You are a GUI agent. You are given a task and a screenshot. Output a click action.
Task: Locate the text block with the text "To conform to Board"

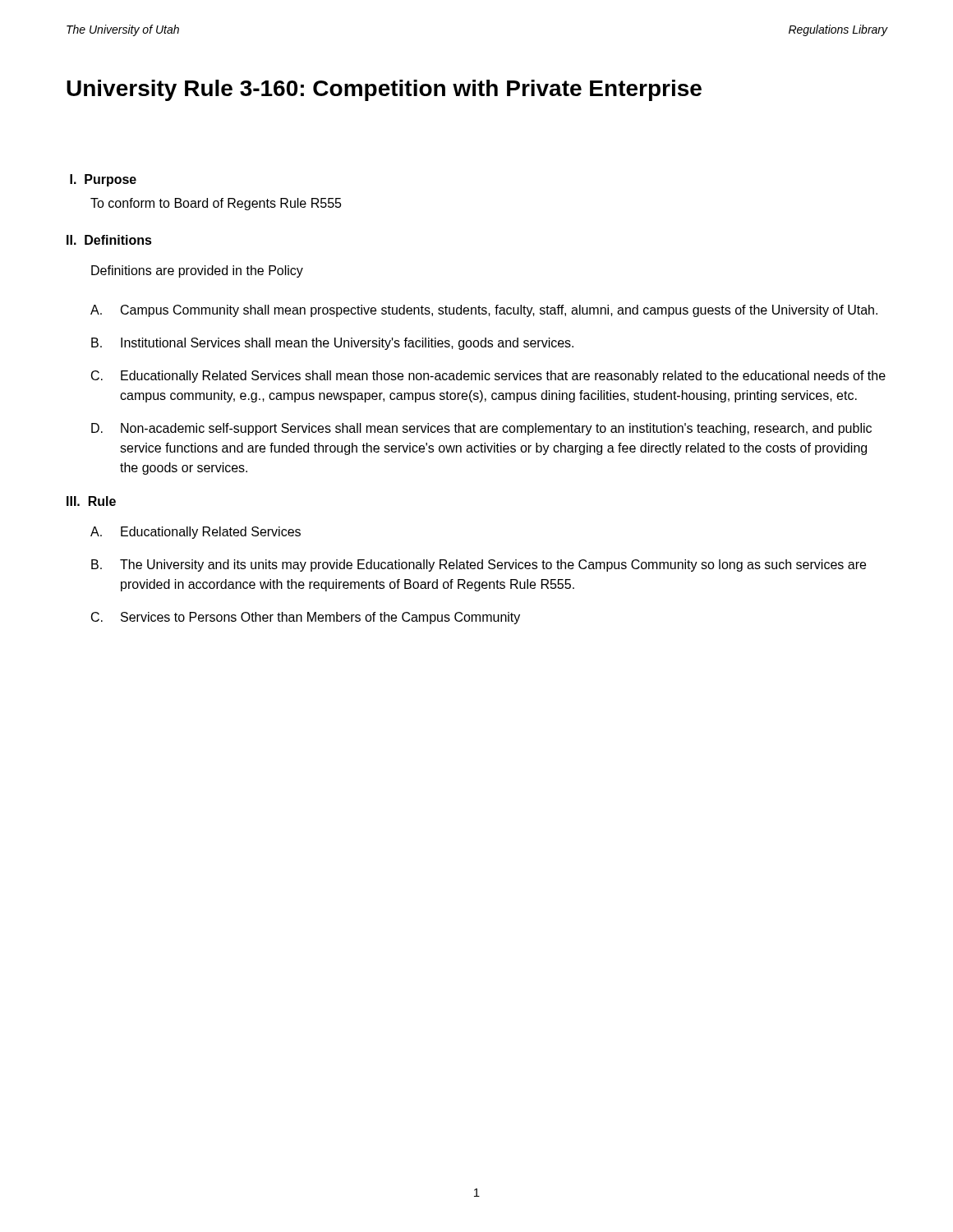coord(216,203)
